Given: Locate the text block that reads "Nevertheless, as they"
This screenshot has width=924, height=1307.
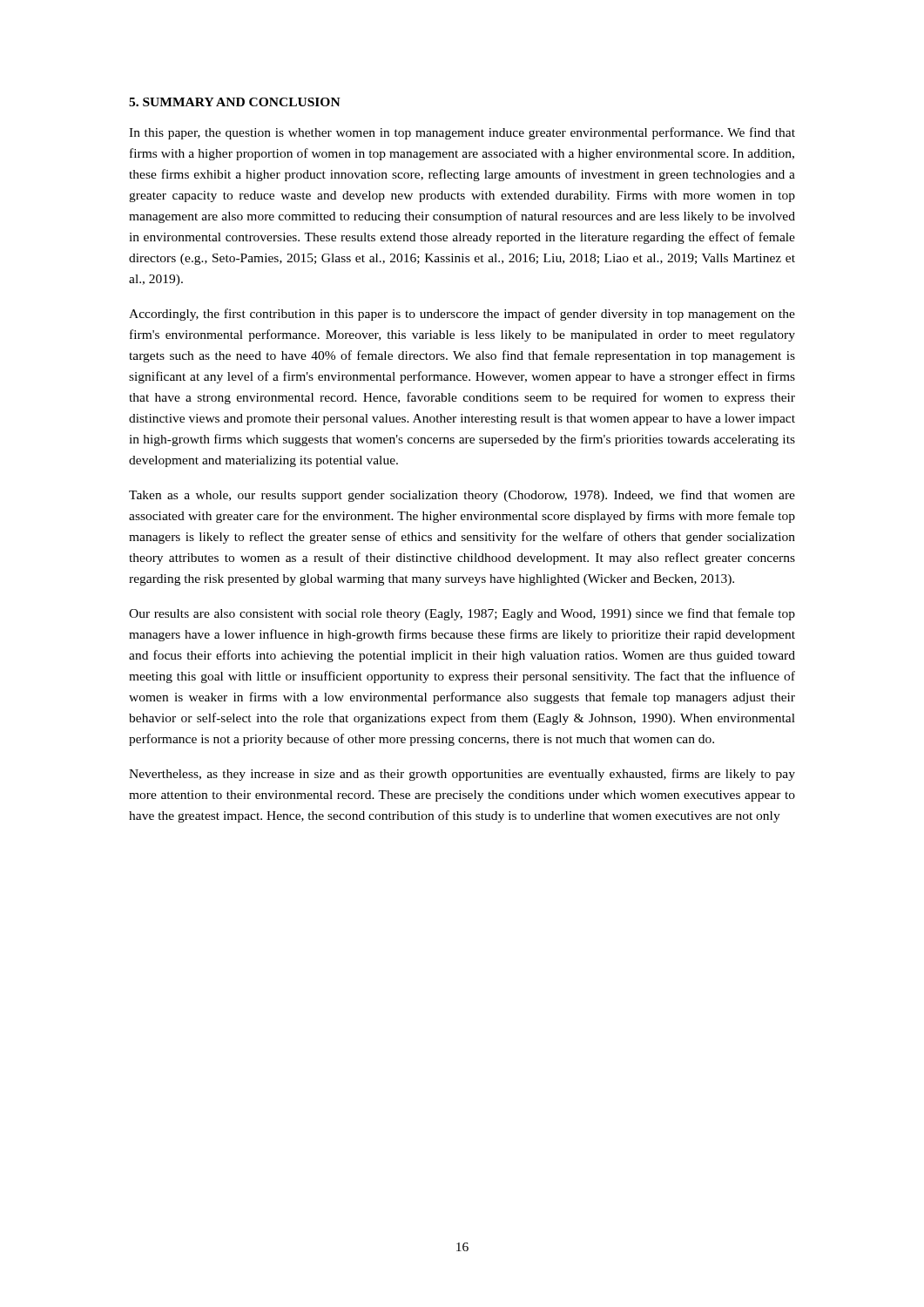Looking at the screenshot, I should [462, 795].
